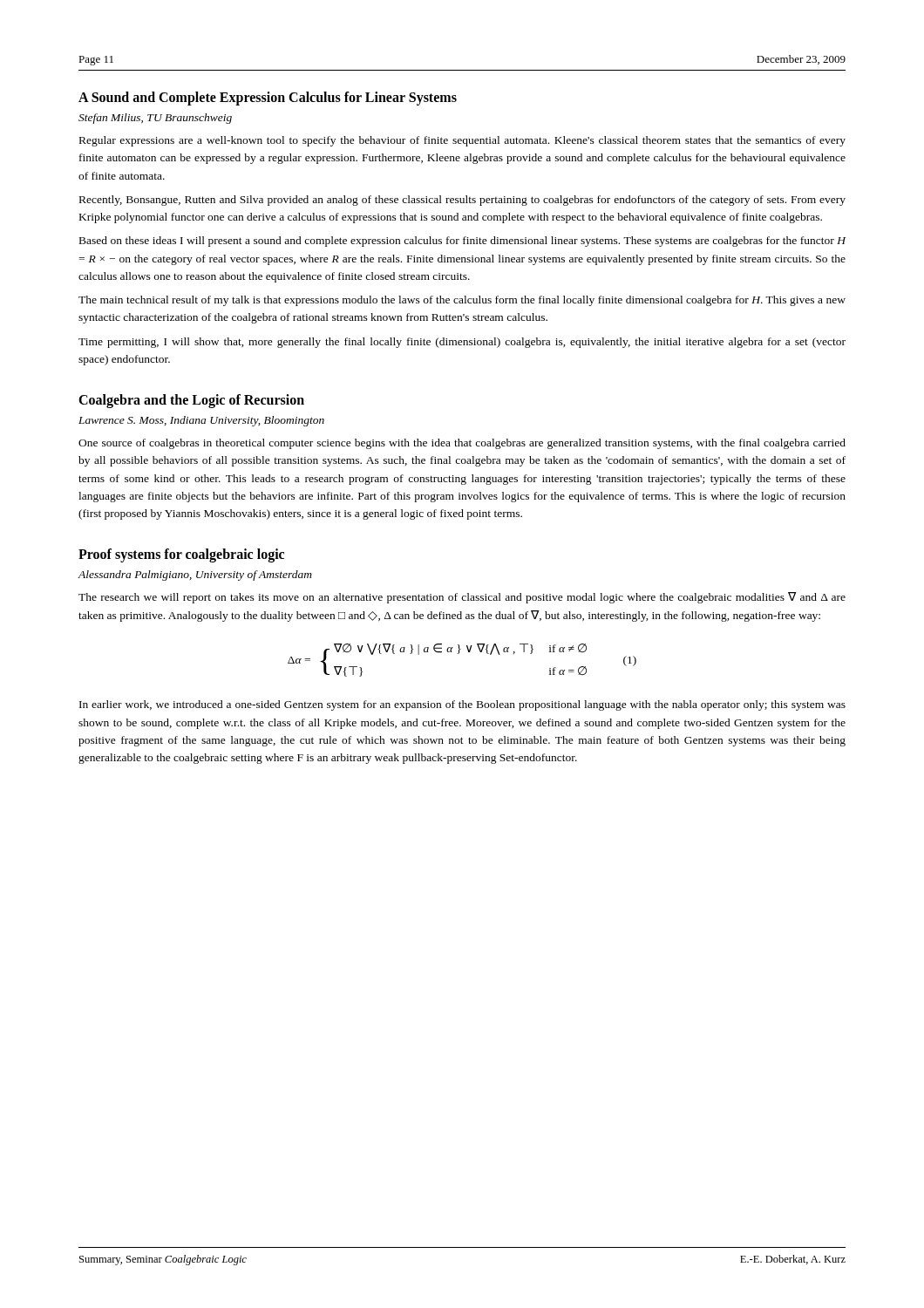Where is the passage that starts "The main technical result of my talk is"?
The image size is (924, 1308).
pyautogui.click(x=462, y=309)
